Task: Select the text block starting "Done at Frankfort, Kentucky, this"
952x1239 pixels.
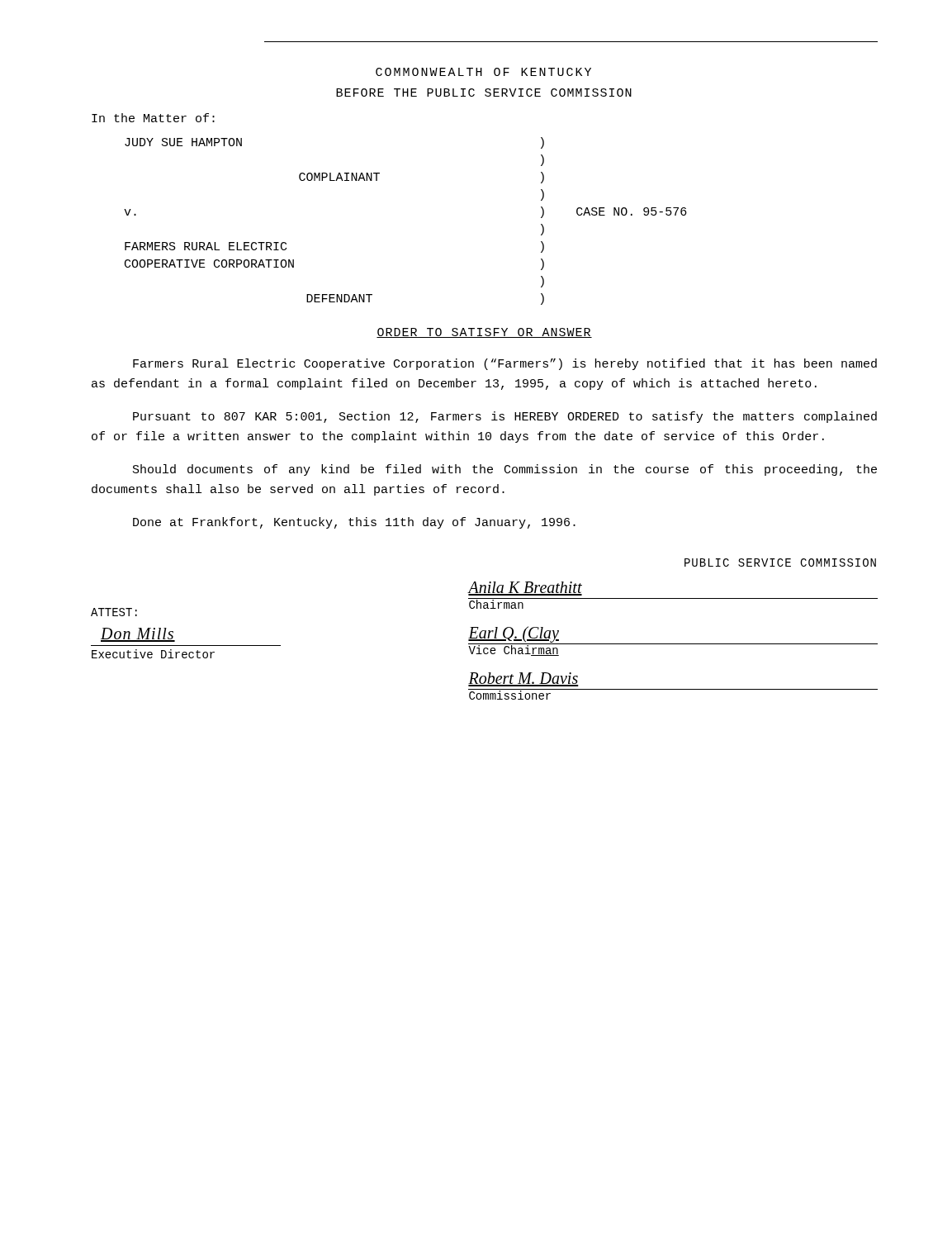Action: coord(355,523)
